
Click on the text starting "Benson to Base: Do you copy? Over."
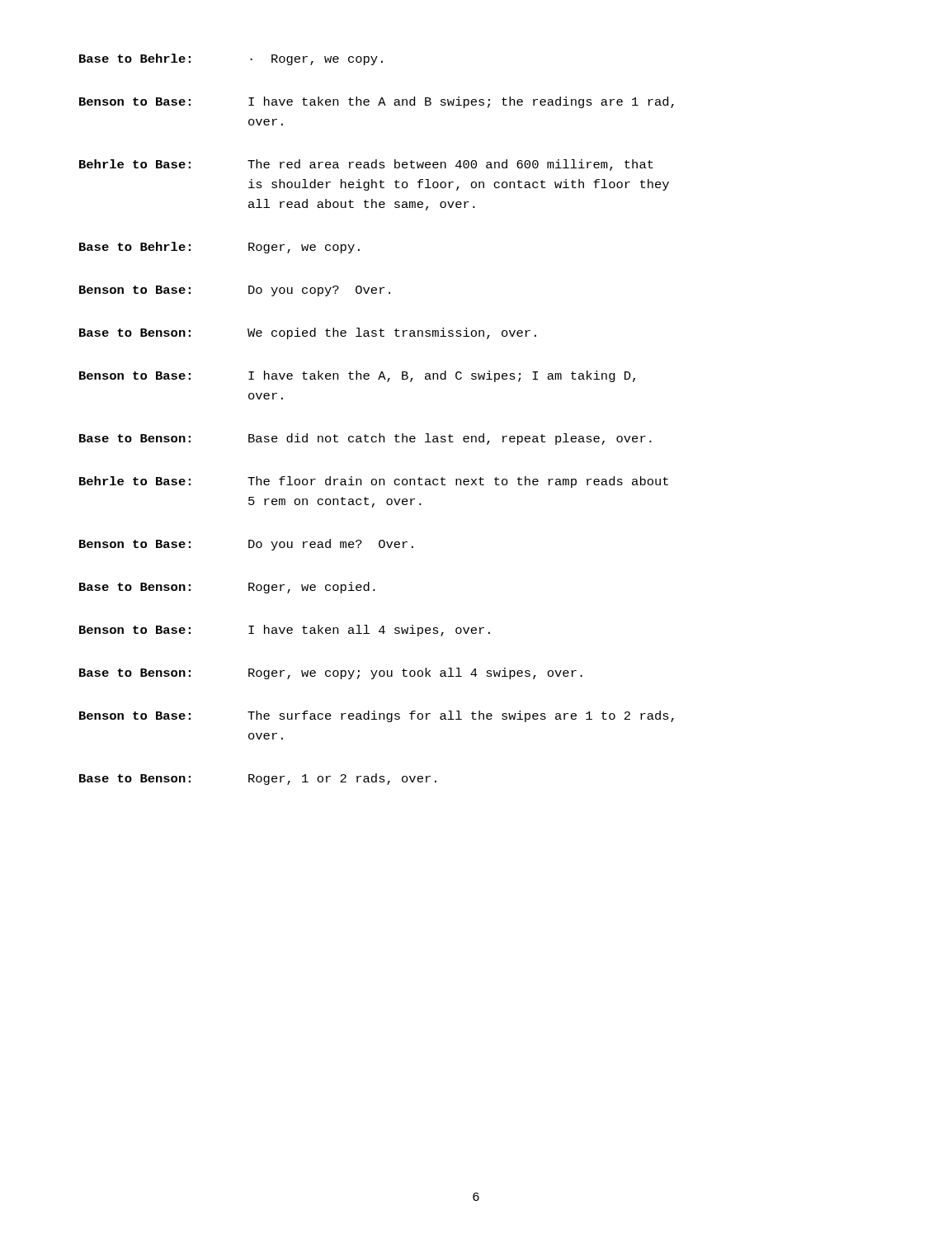(136, 291)
